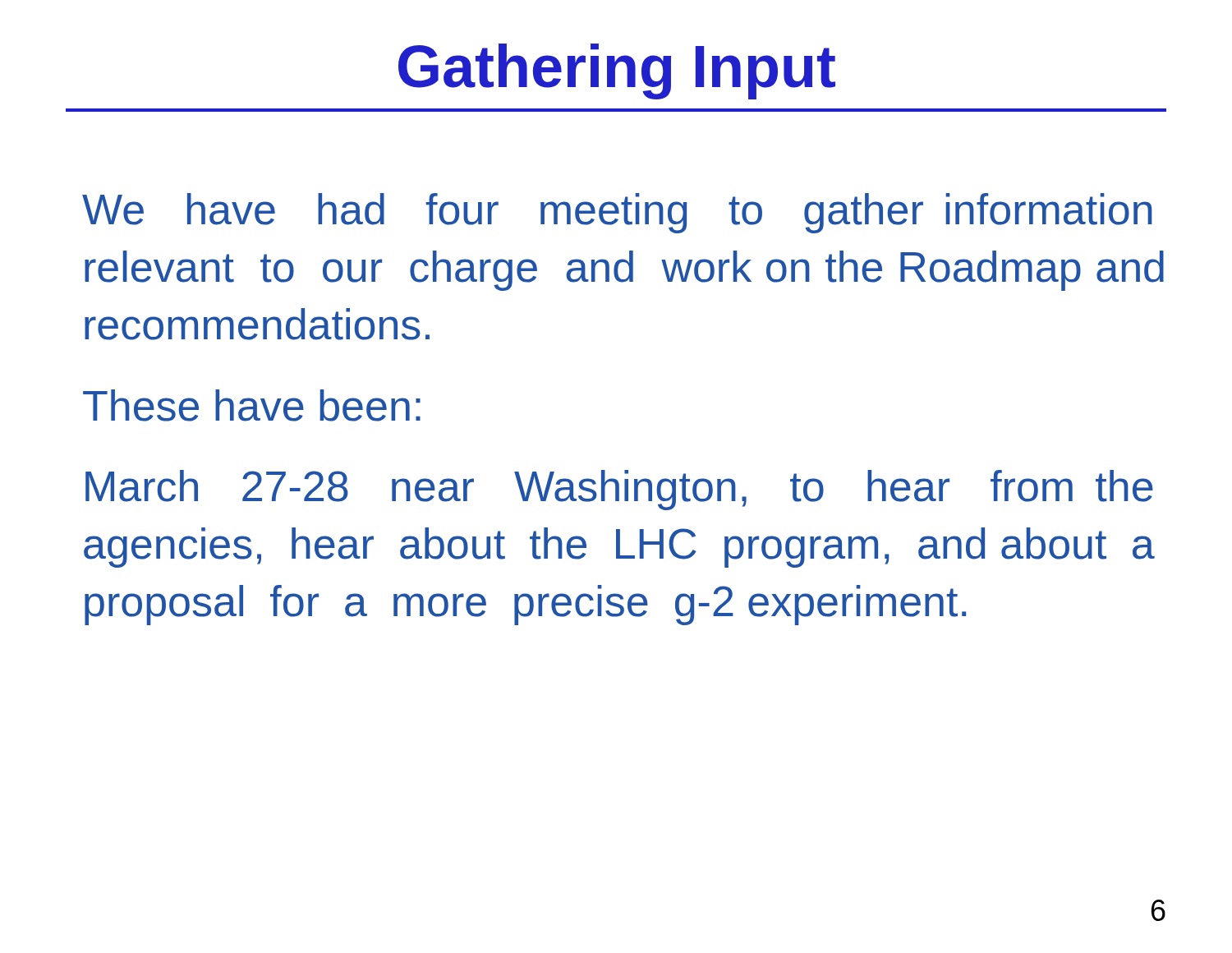The width and height of the screenshot is (1232, 953).
Task: Locate the block starting "March 27-28 near Washington, to hear"
Action: 624,544
